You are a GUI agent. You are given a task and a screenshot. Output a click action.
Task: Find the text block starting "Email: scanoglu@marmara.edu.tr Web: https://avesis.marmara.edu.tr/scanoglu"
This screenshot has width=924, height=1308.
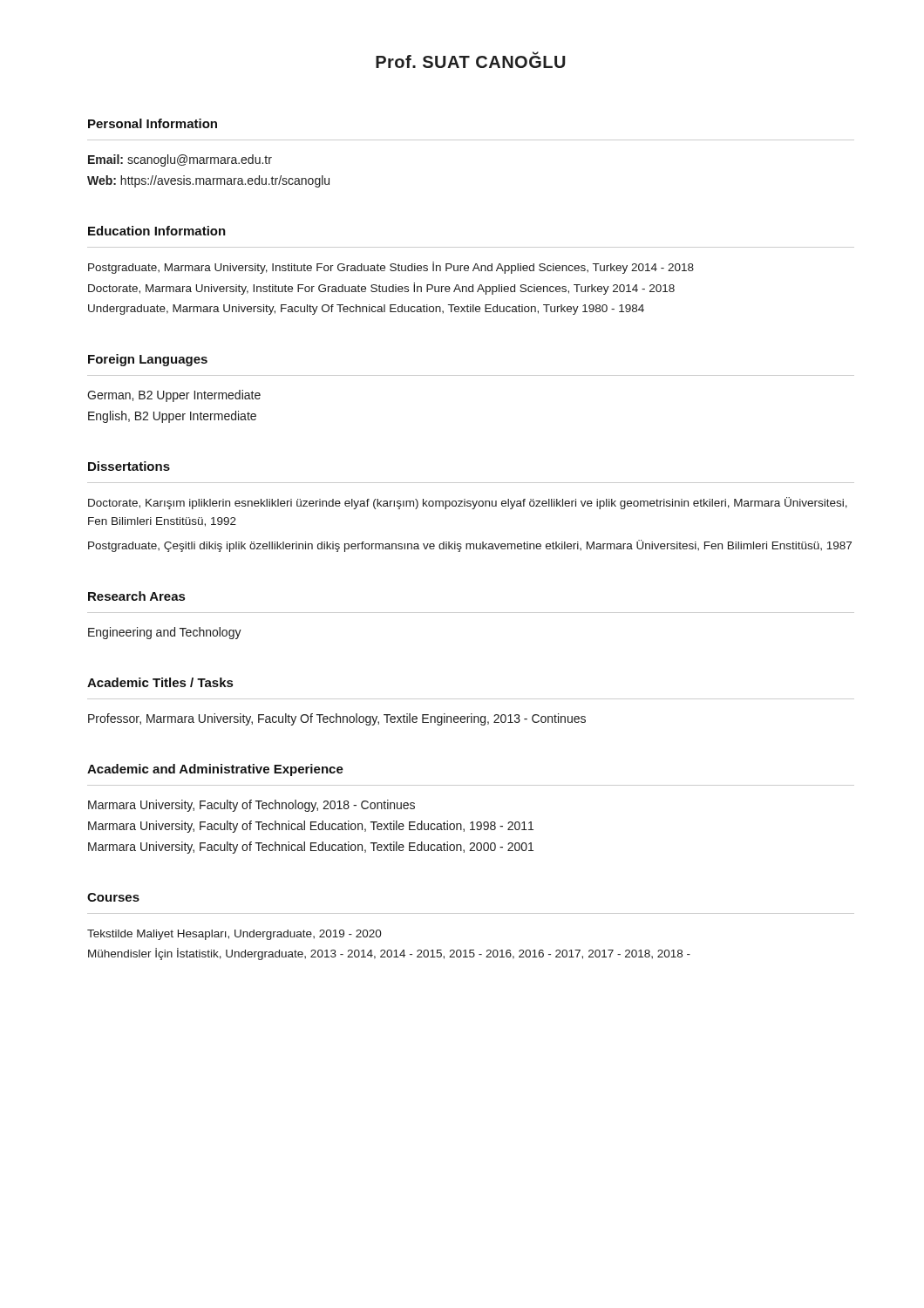[180, 160]
